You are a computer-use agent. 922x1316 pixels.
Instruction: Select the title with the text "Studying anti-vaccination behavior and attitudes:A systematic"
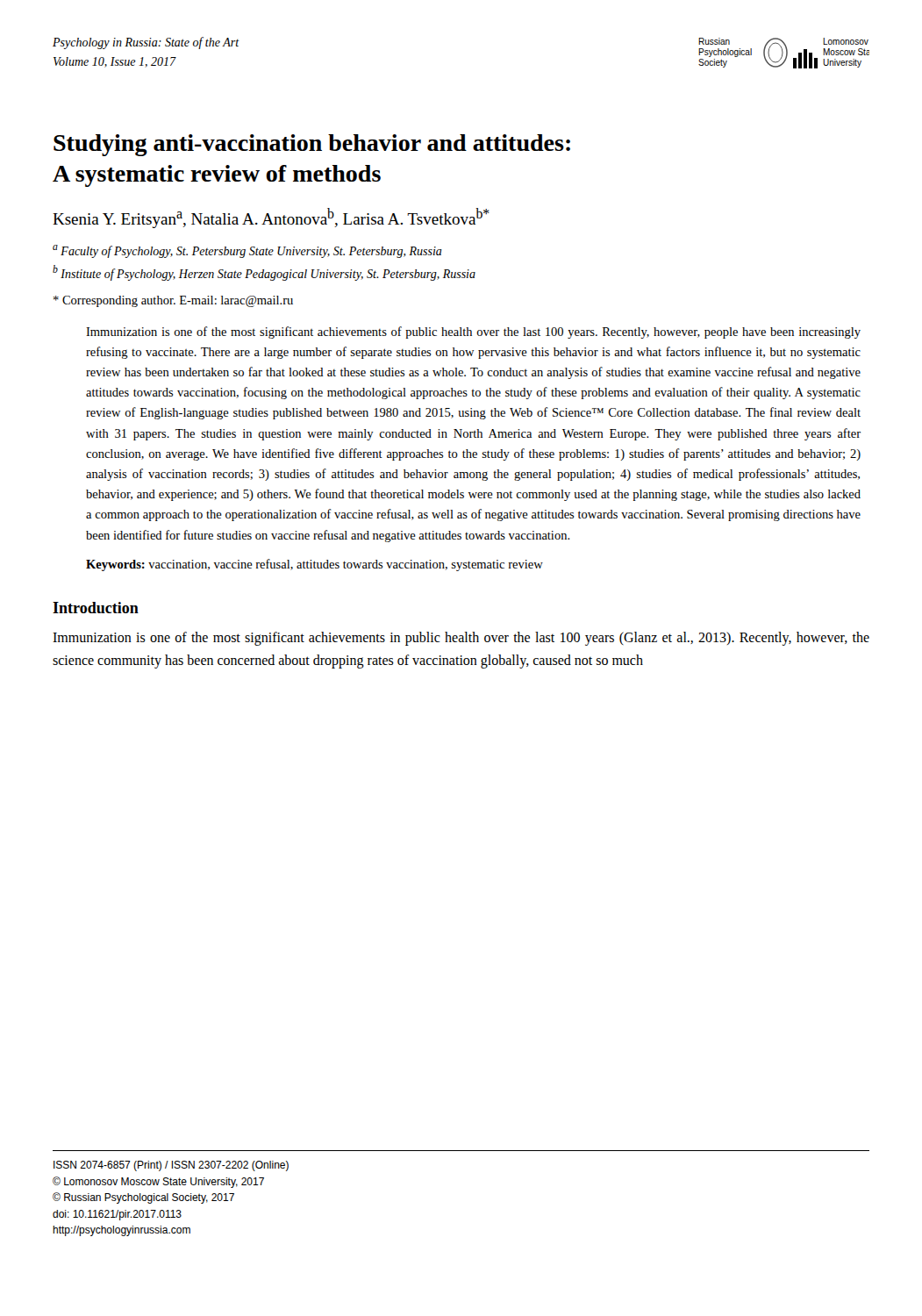coord(461,158)
